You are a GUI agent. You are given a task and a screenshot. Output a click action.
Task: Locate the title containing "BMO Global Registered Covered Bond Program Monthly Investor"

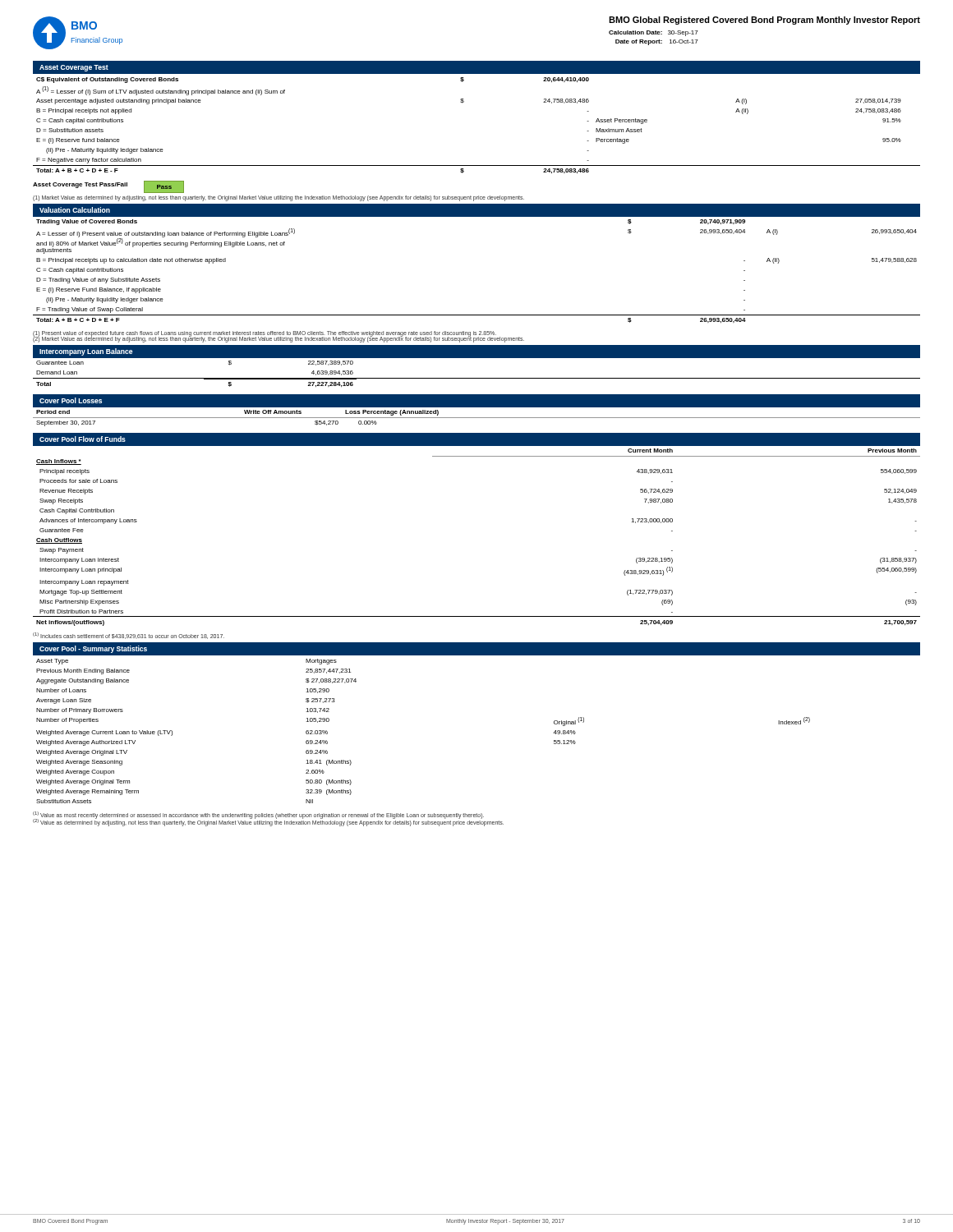point(764,20)
